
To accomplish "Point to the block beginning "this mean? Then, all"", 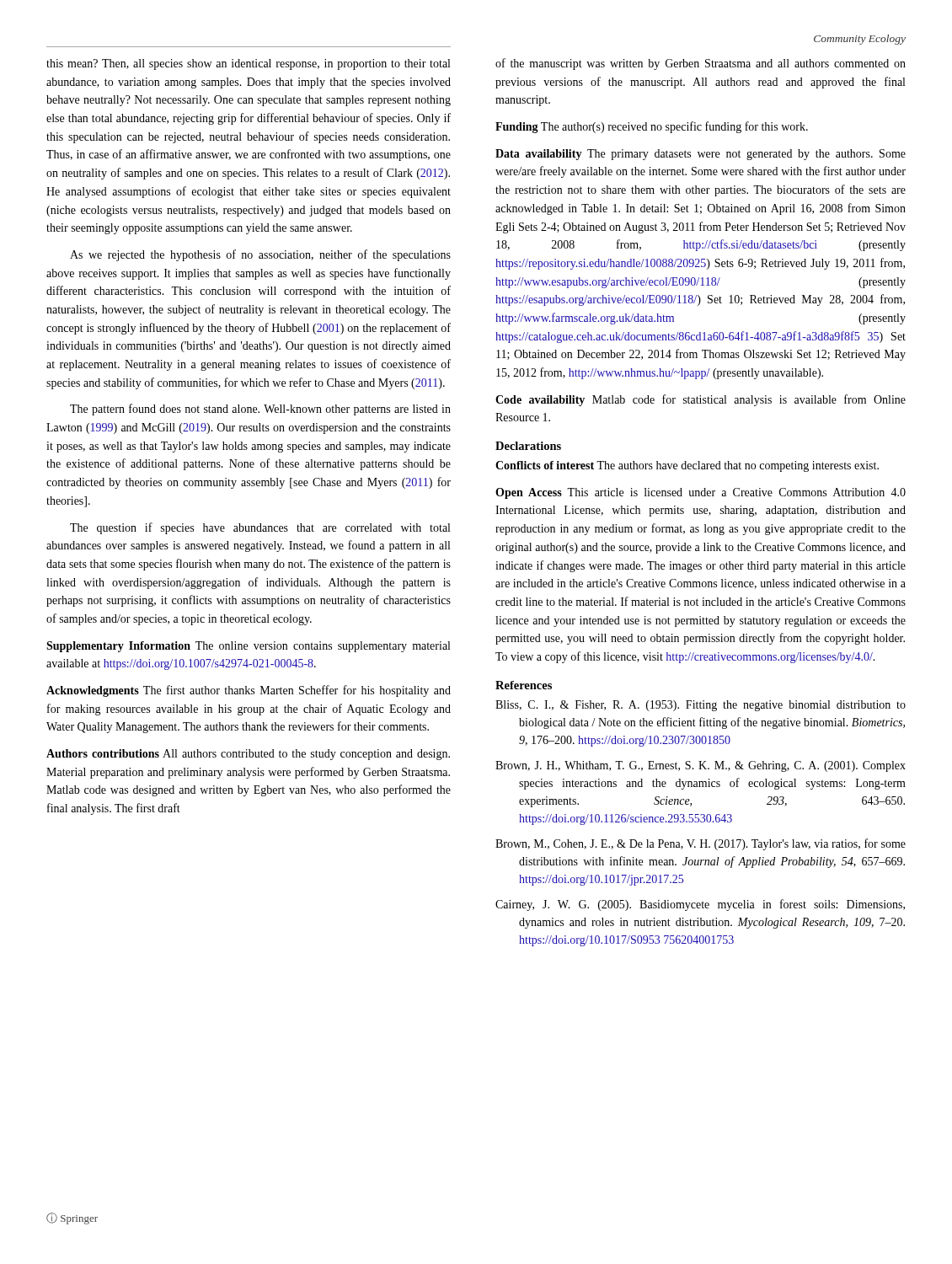I will [249, 342].
